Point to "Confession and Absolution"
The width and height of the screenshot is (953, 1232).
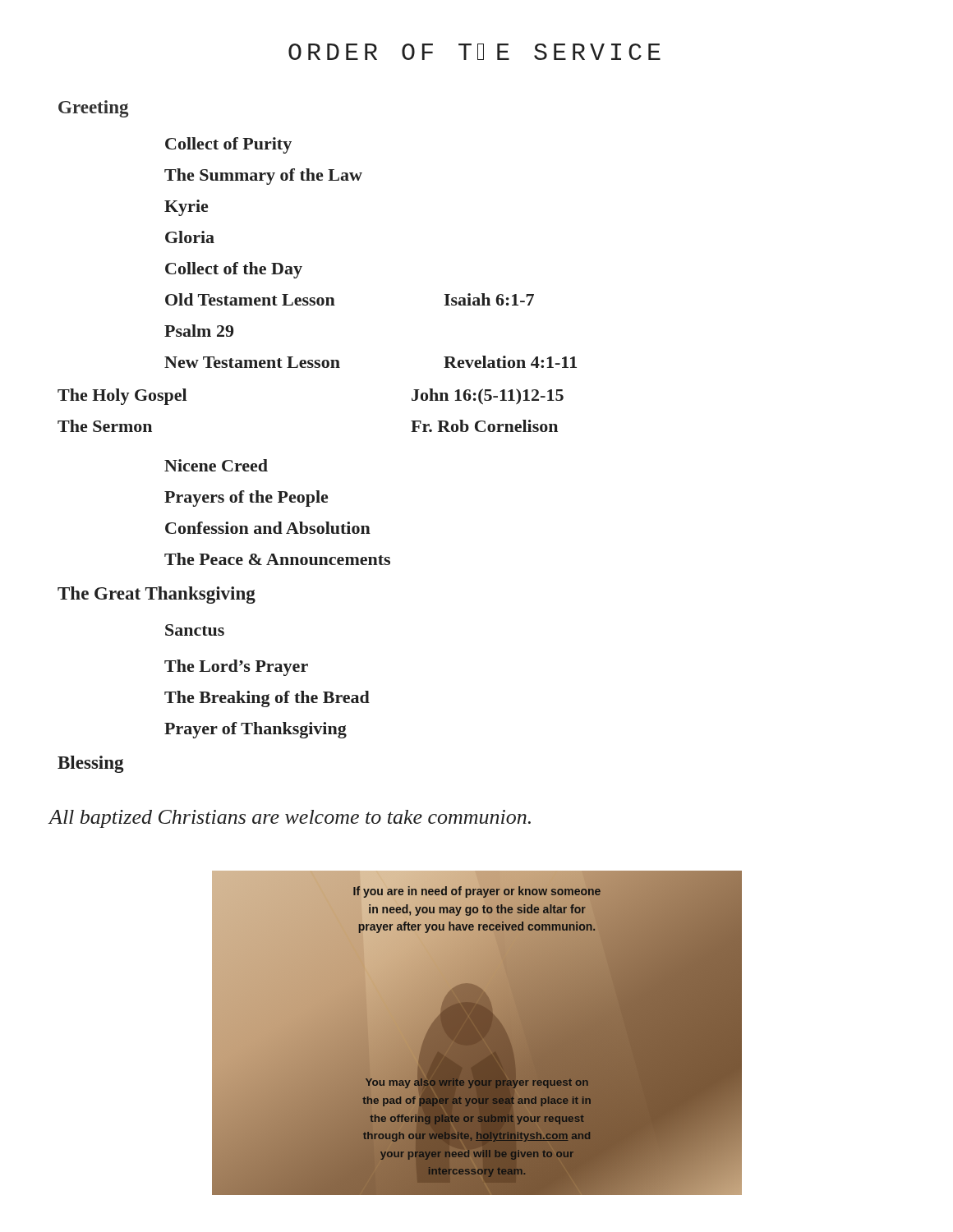(x=267, y=528)
